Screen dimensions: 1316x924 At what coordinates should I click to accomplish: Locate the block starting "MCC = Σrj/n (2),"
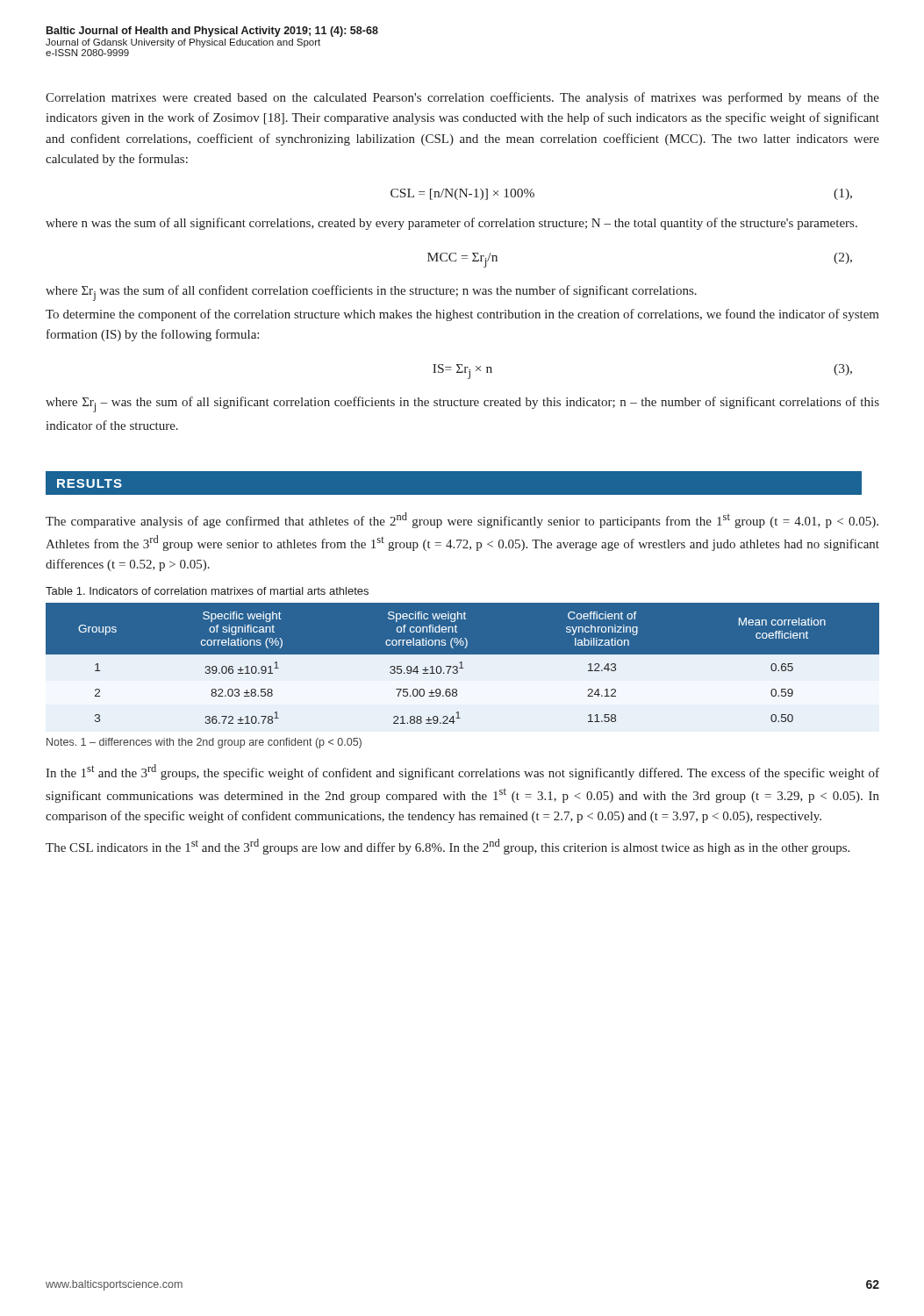coord(452,261)
